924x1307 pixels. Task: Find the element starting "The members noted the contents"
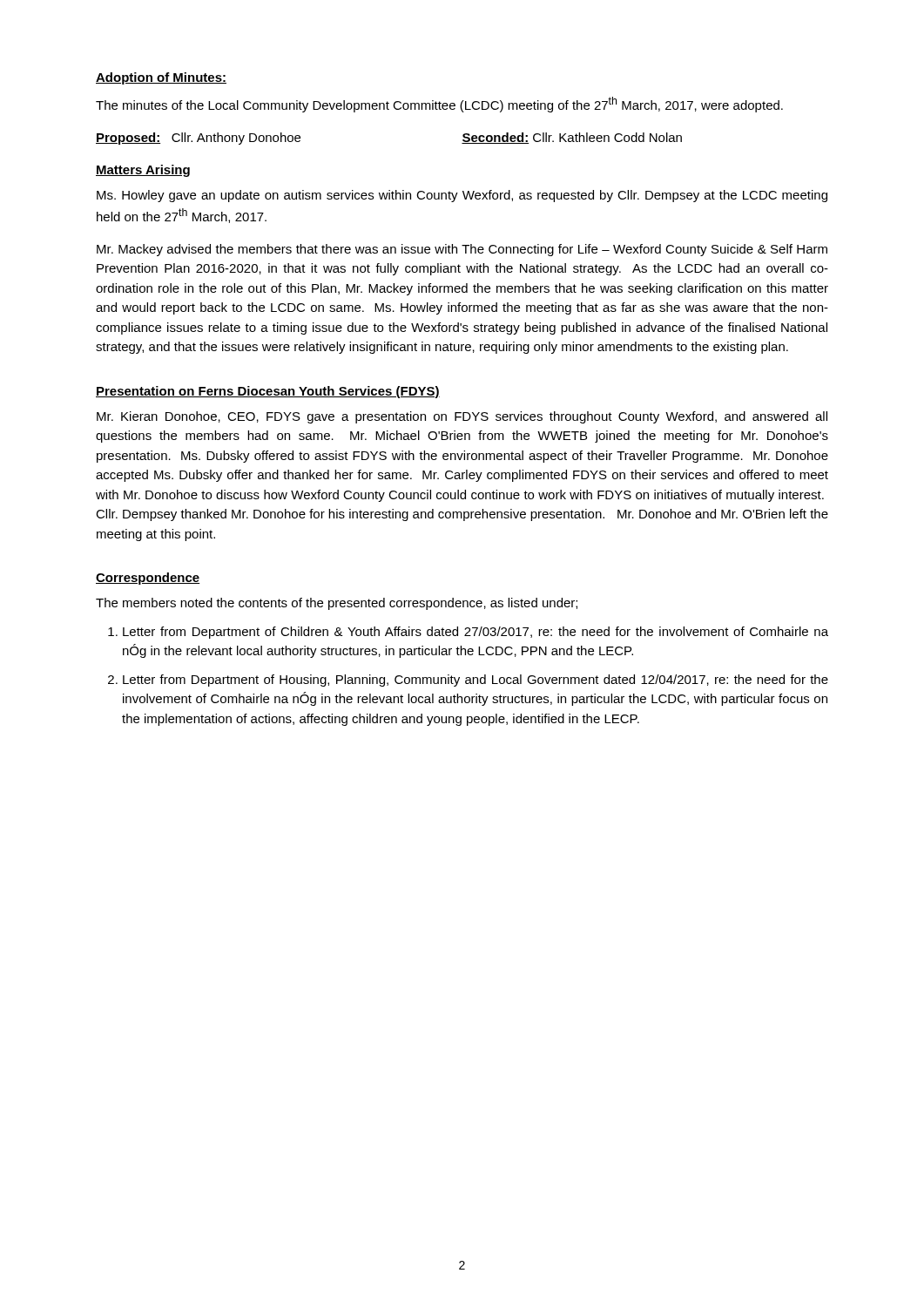point(337,603)
